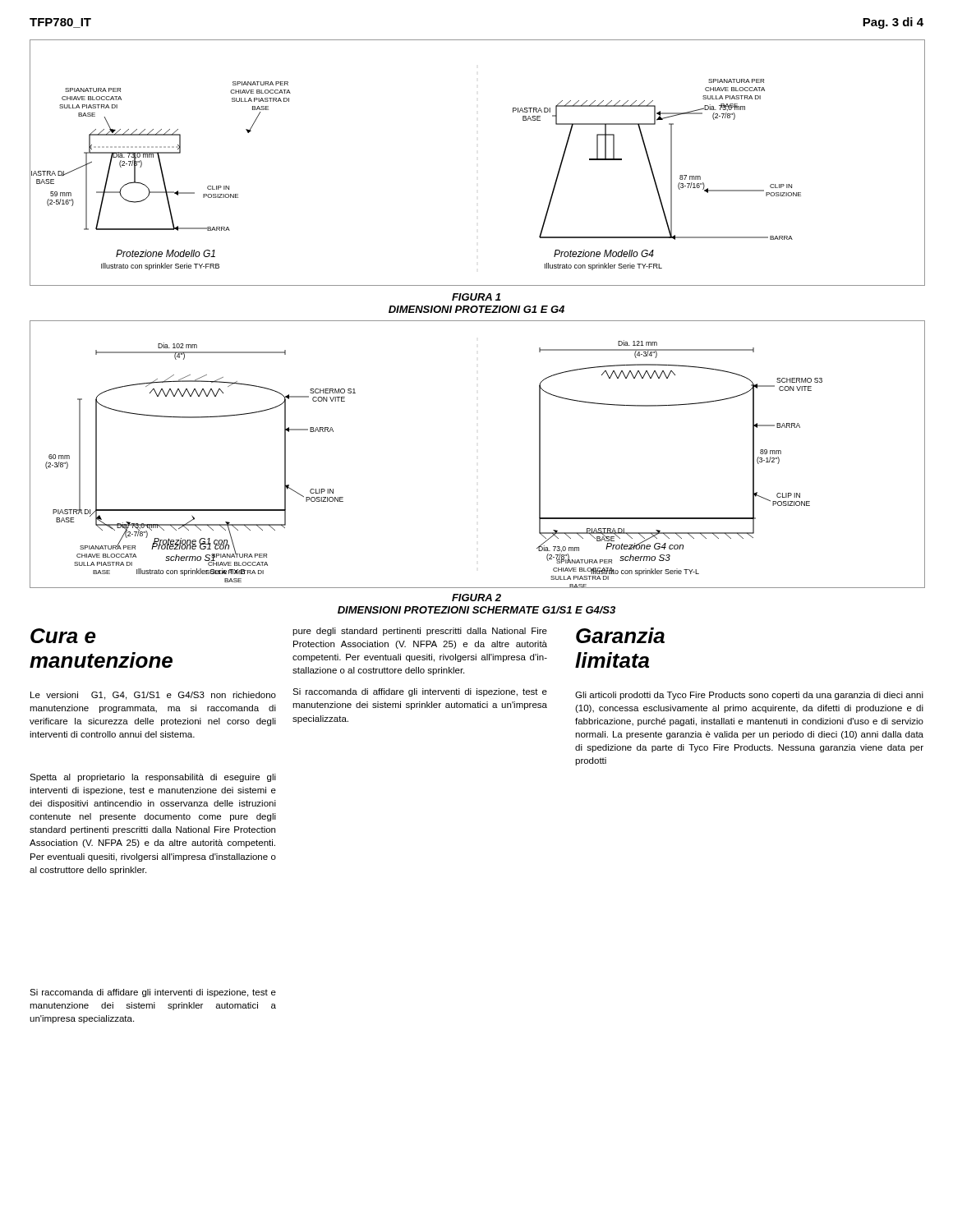This screenshot has height=1232, width=953.
Task: Find the text block that reads "Le versioni G1, G4, G1/S1 e G4/S3 non"
Action: [153, 715]
